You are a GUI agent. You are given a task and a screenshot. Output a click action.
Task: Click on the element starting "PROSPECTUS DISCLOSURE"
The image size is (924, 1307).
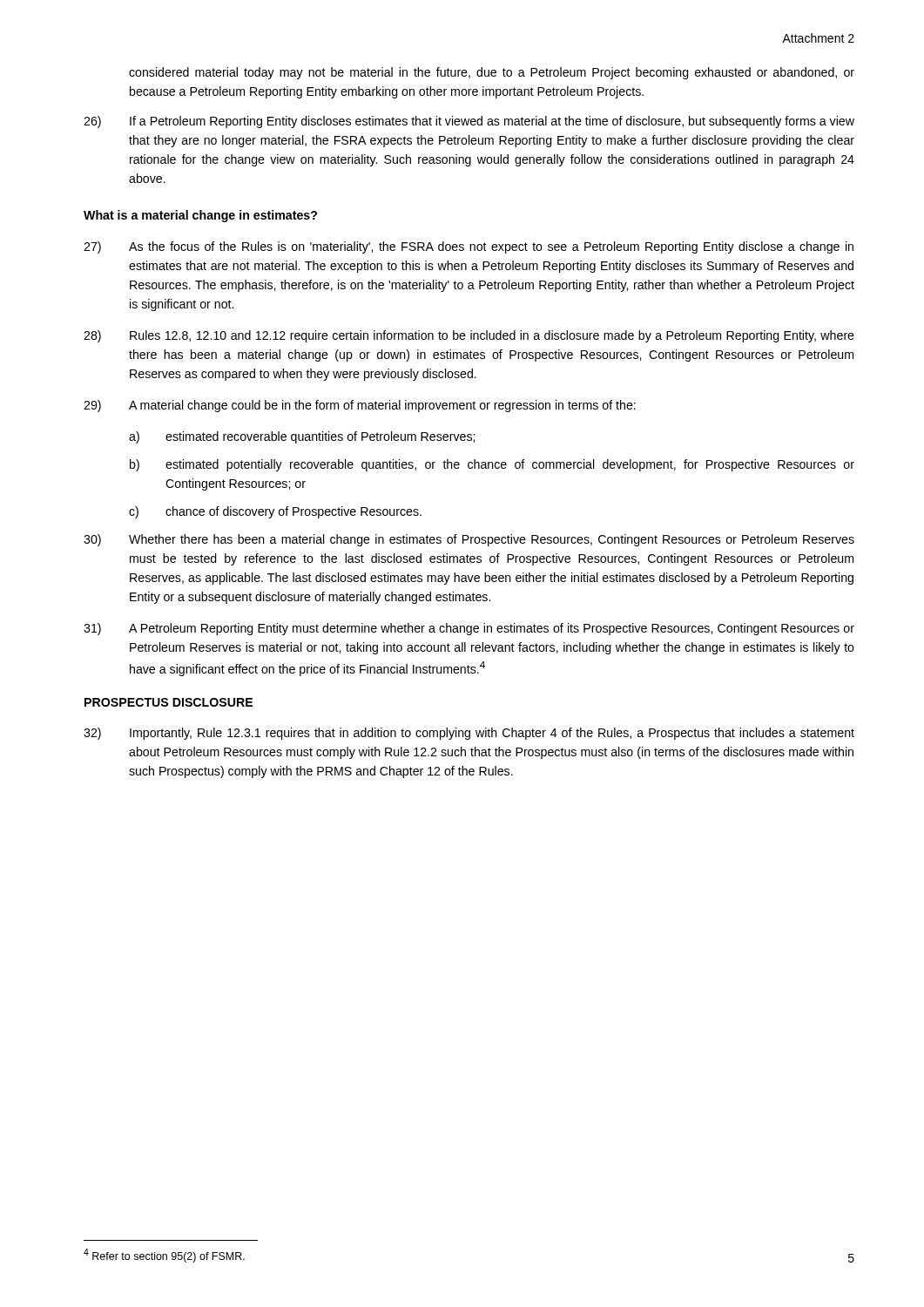click(168, 702)
